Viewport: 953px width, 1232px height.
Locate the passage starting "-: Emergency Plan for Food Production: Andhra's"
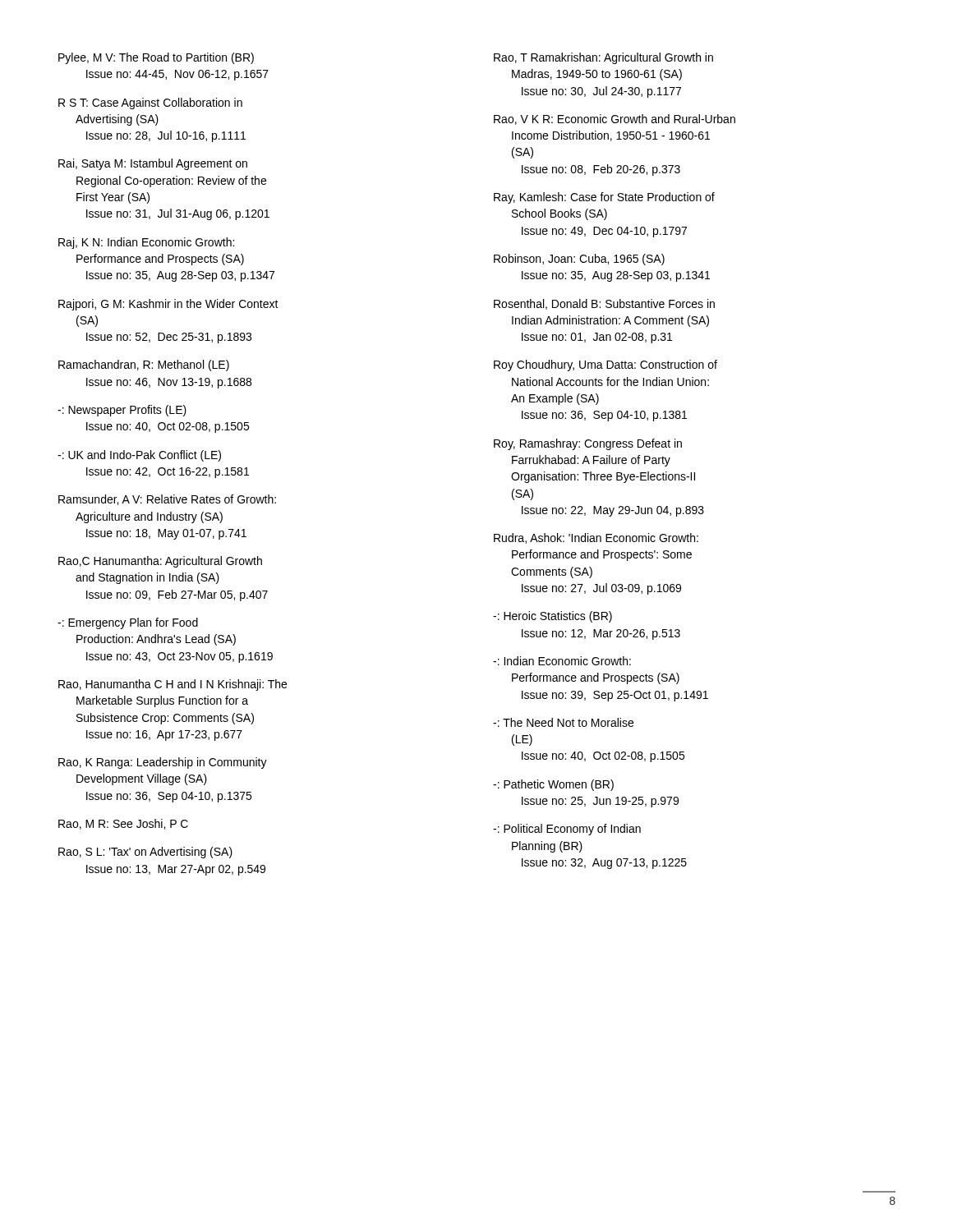[128, 623]
